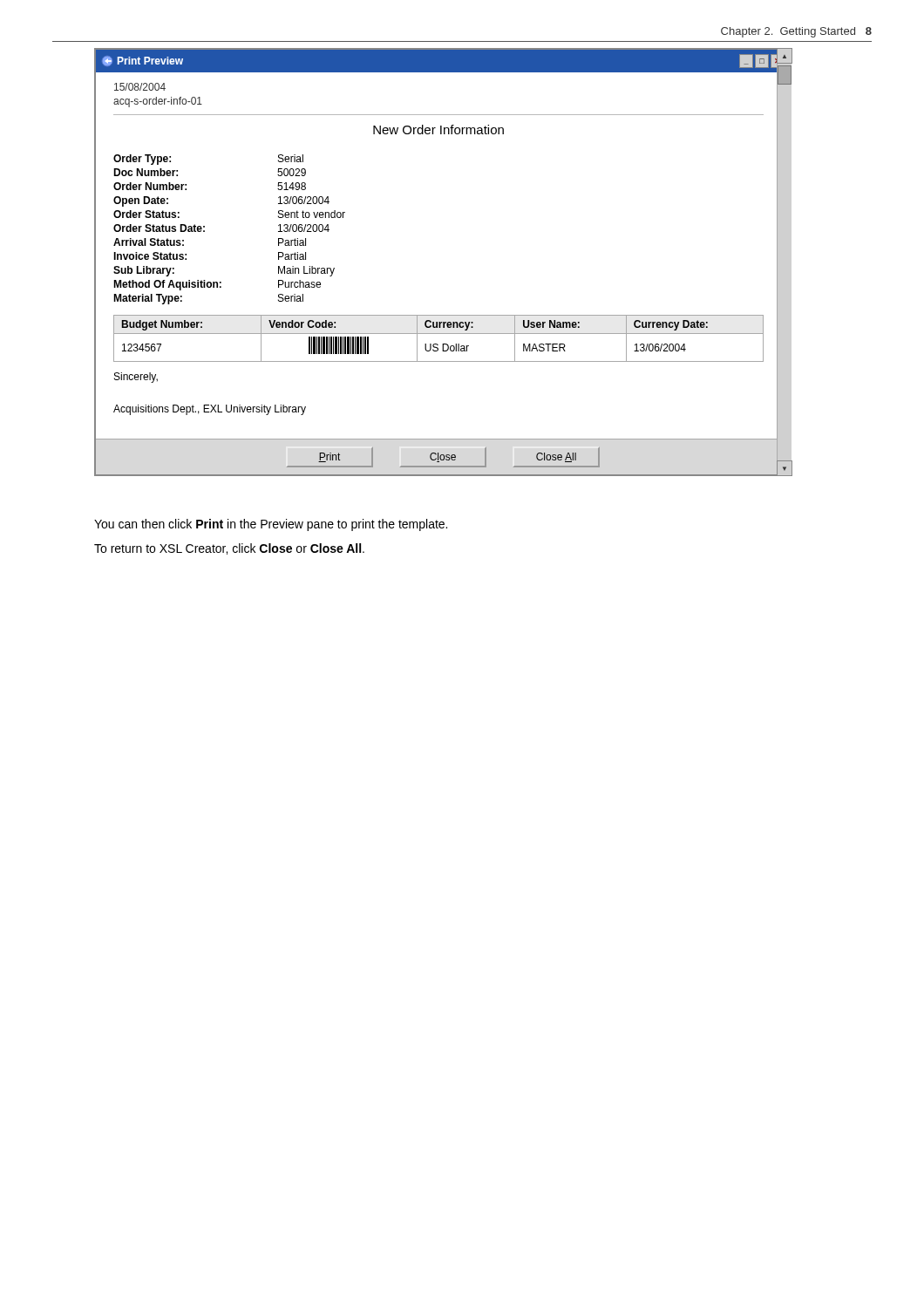Screen dimensions: 1308x924
Task: Select the text block starting "You can then click Print in"
Action: [x=271, y=524]
